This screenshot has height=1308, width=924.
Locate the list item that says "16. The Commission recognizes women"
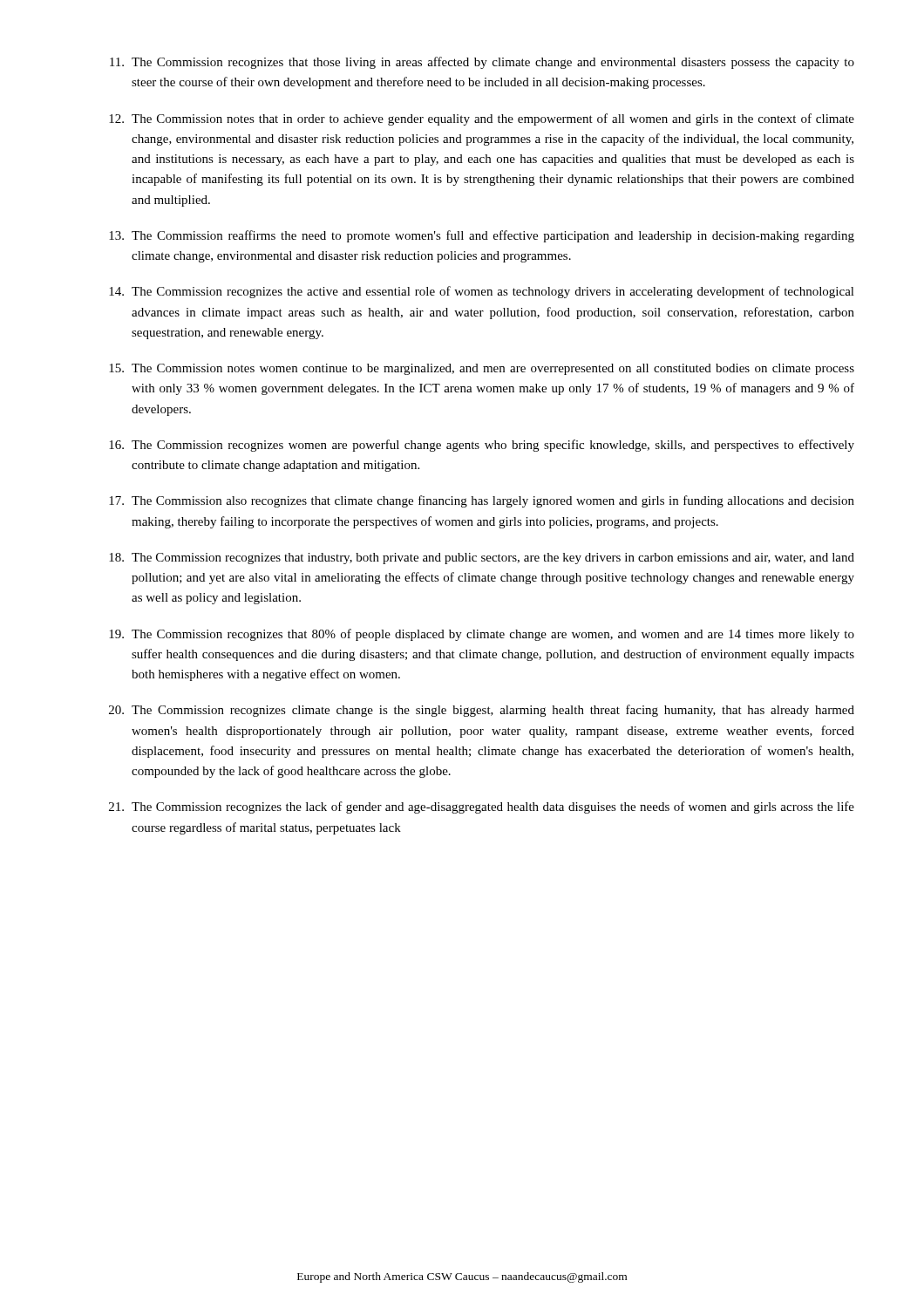469,455
